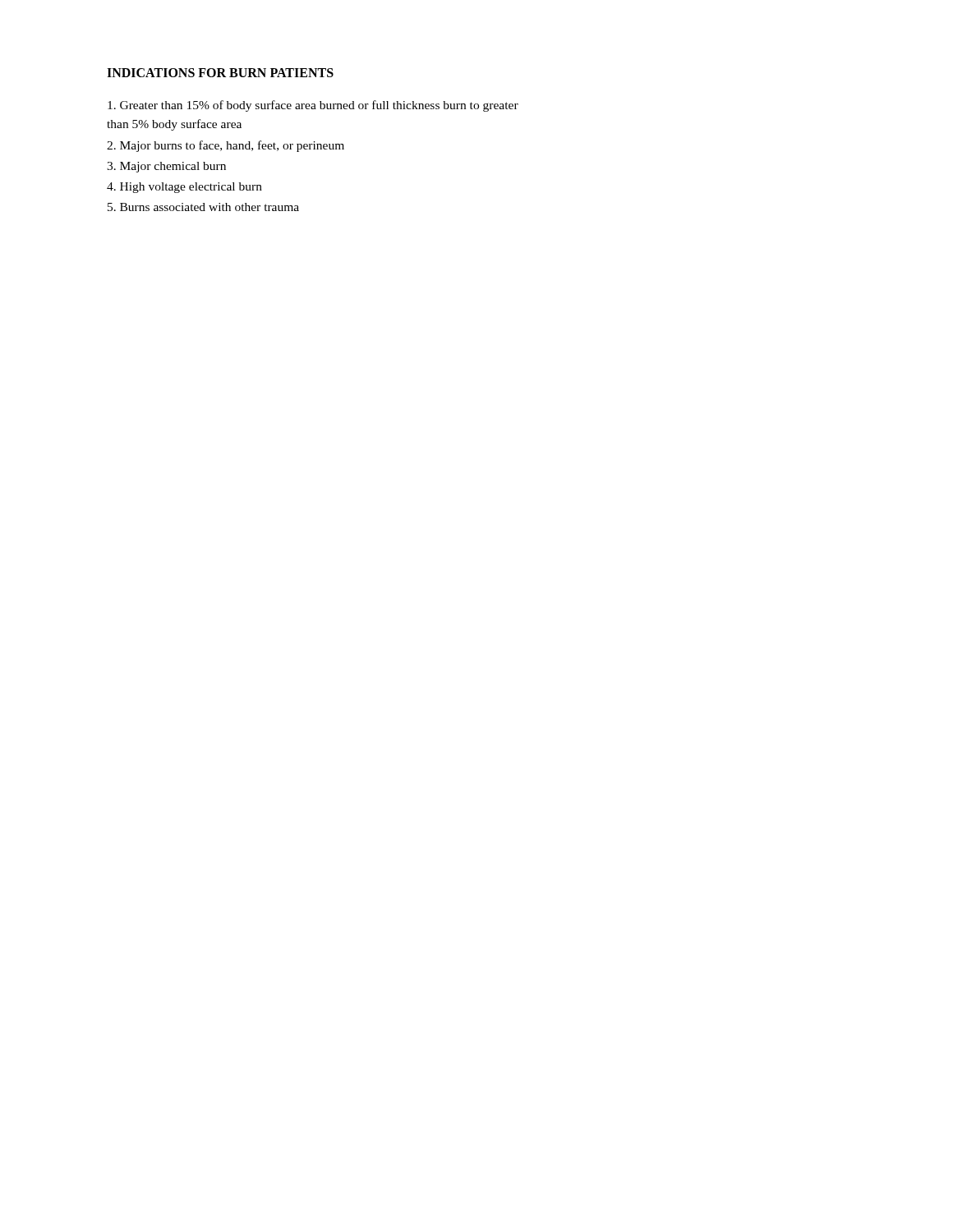Where is the passage that starts "Greater than 15% of body surface"?
Image resolution: width=953 pixels, height=1232 pixels.
312,114
